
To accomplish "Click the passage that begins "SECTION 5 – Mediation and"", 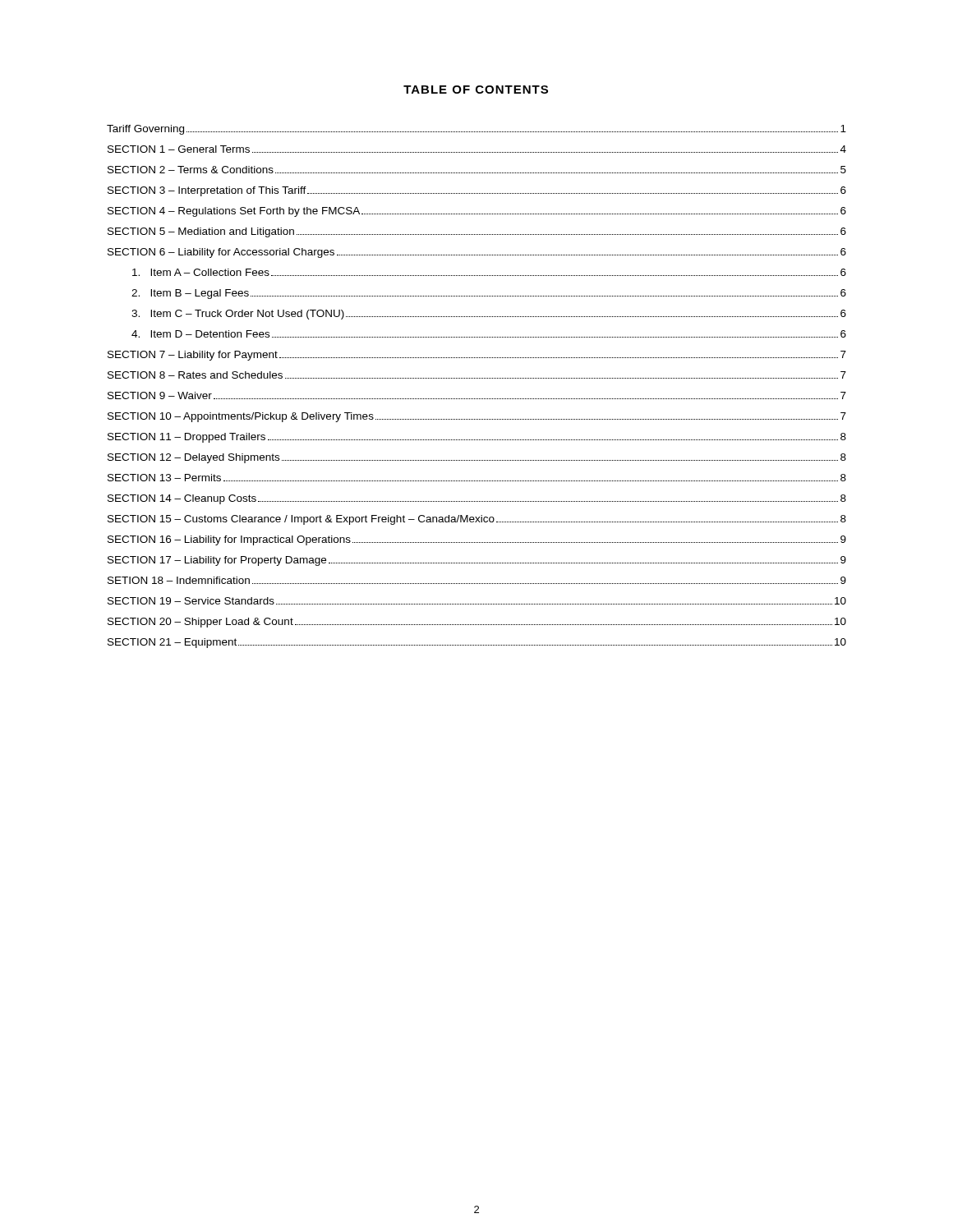I will click(x=476, y=231).
